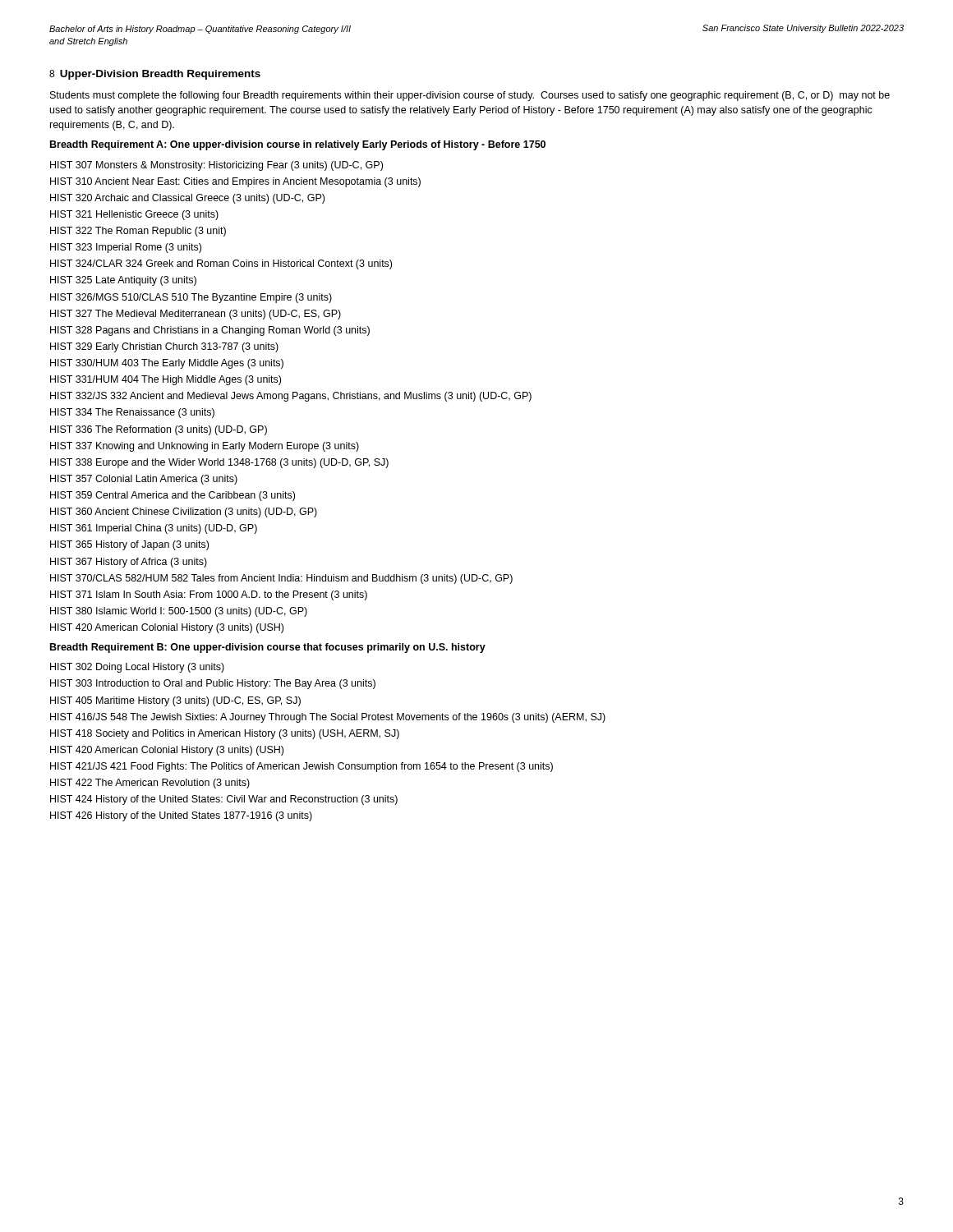Locate the list item that reads "HIST 302 Doing Local History (3"
Screen dimensions: 1232x953
tap(137, 667)
